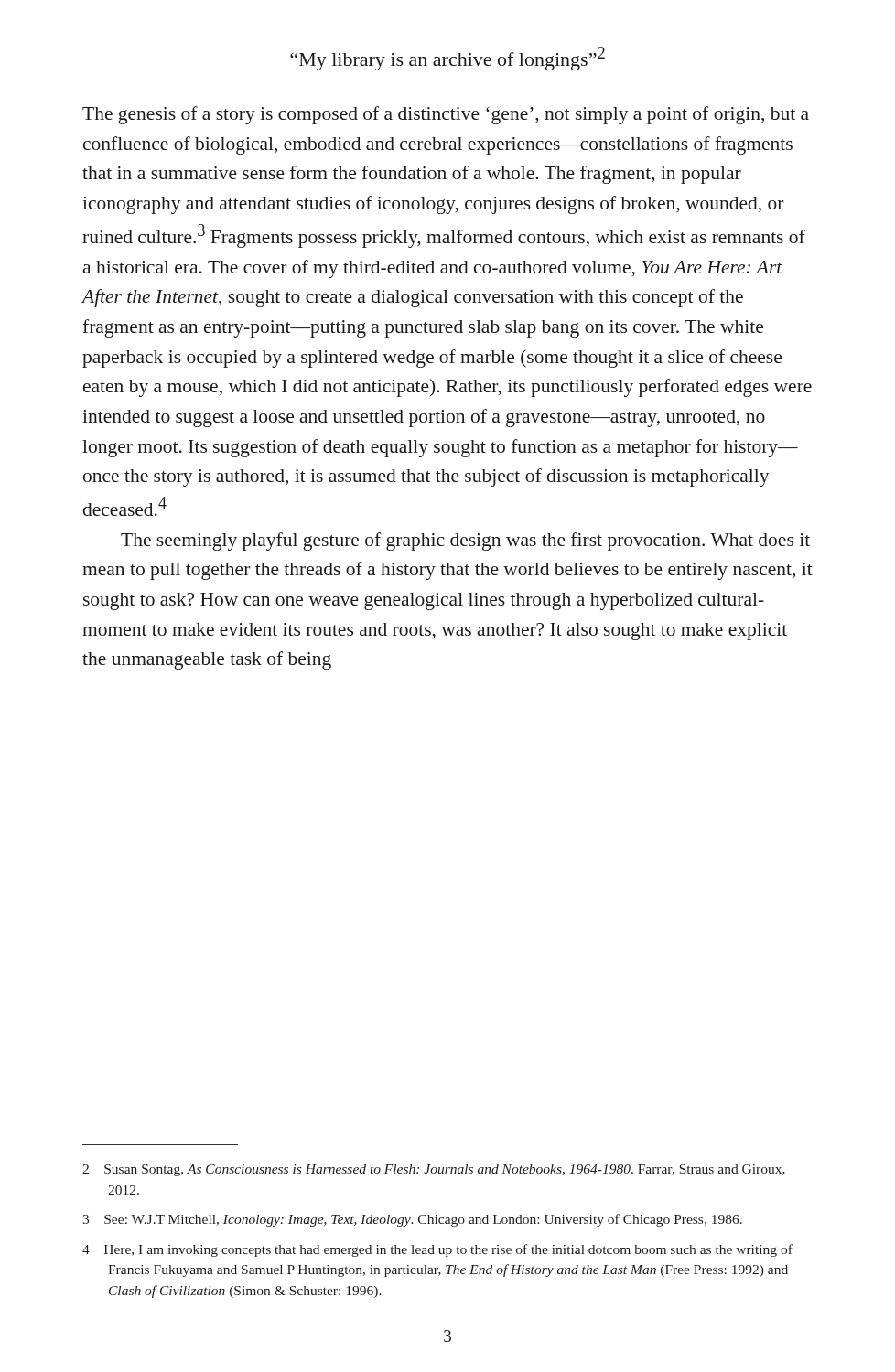Click on the footnote containing "4 Here, I am"
Image resolution: width=895 pixels, height=1372 pixels.
[x=437, y=1269]
